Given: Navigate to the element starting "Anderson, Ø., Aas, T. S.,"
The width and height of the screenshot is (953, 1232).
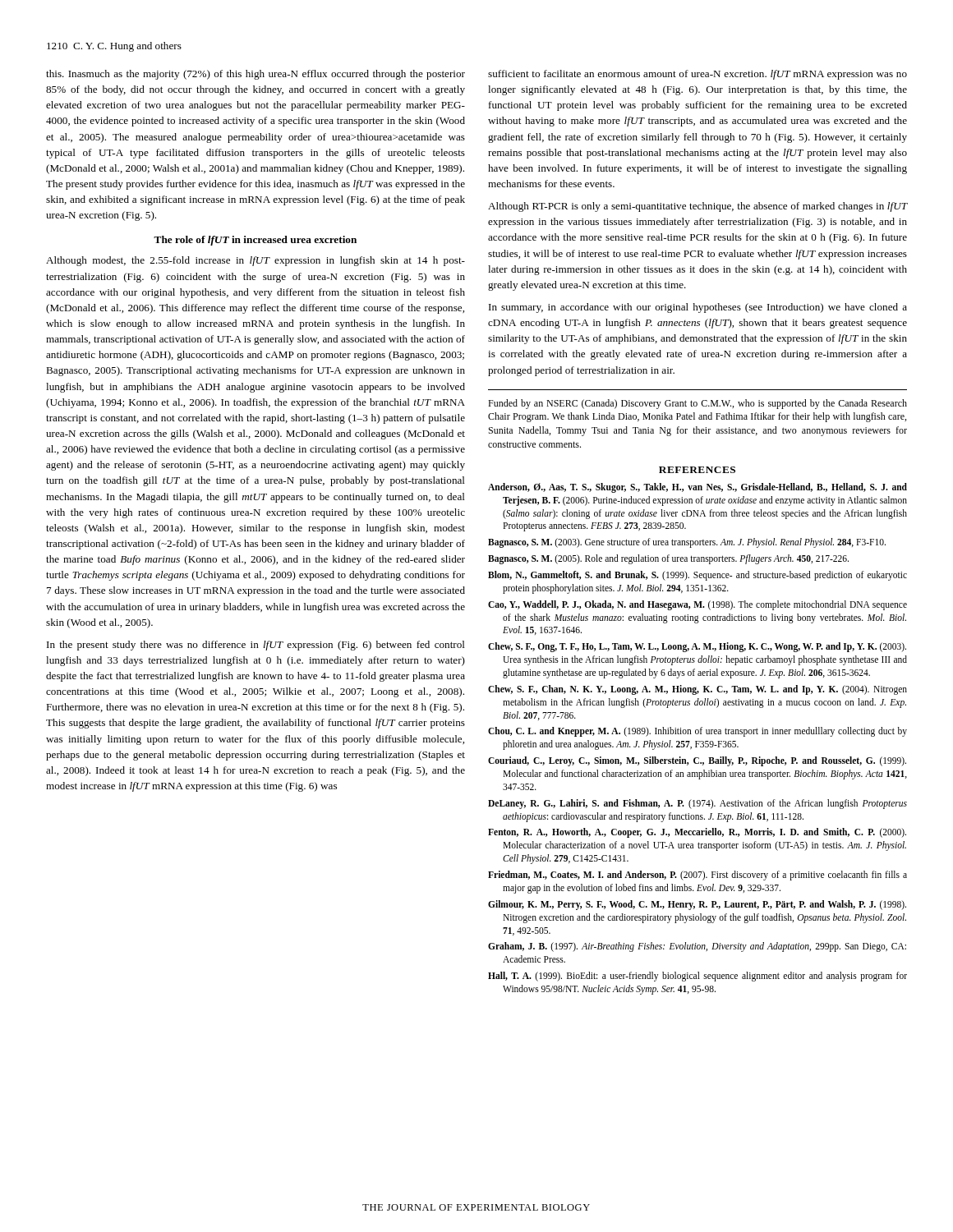Looking at the screenshot, I should (698, 506).
